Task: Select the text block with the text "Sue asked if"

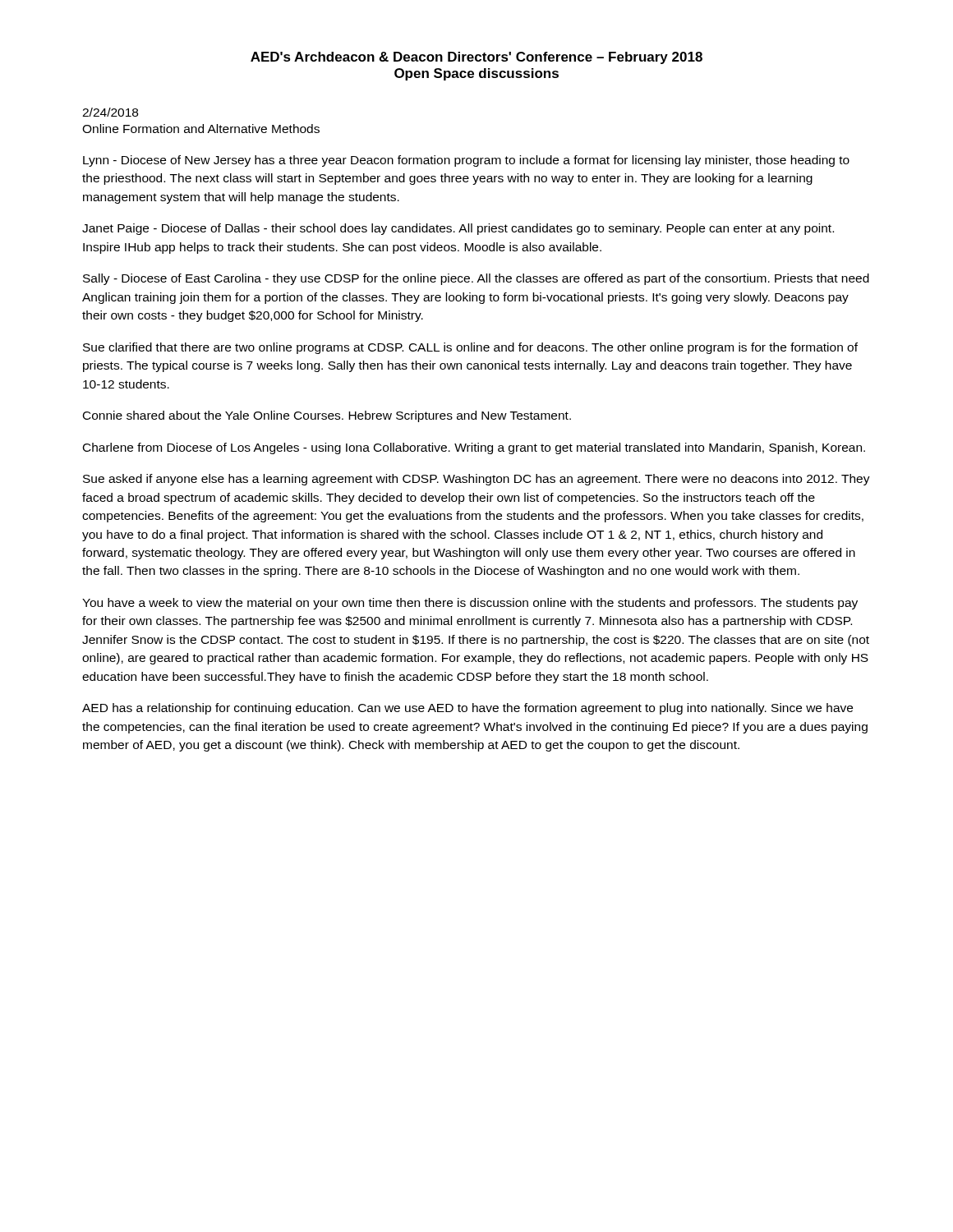Action: point(476,525)
